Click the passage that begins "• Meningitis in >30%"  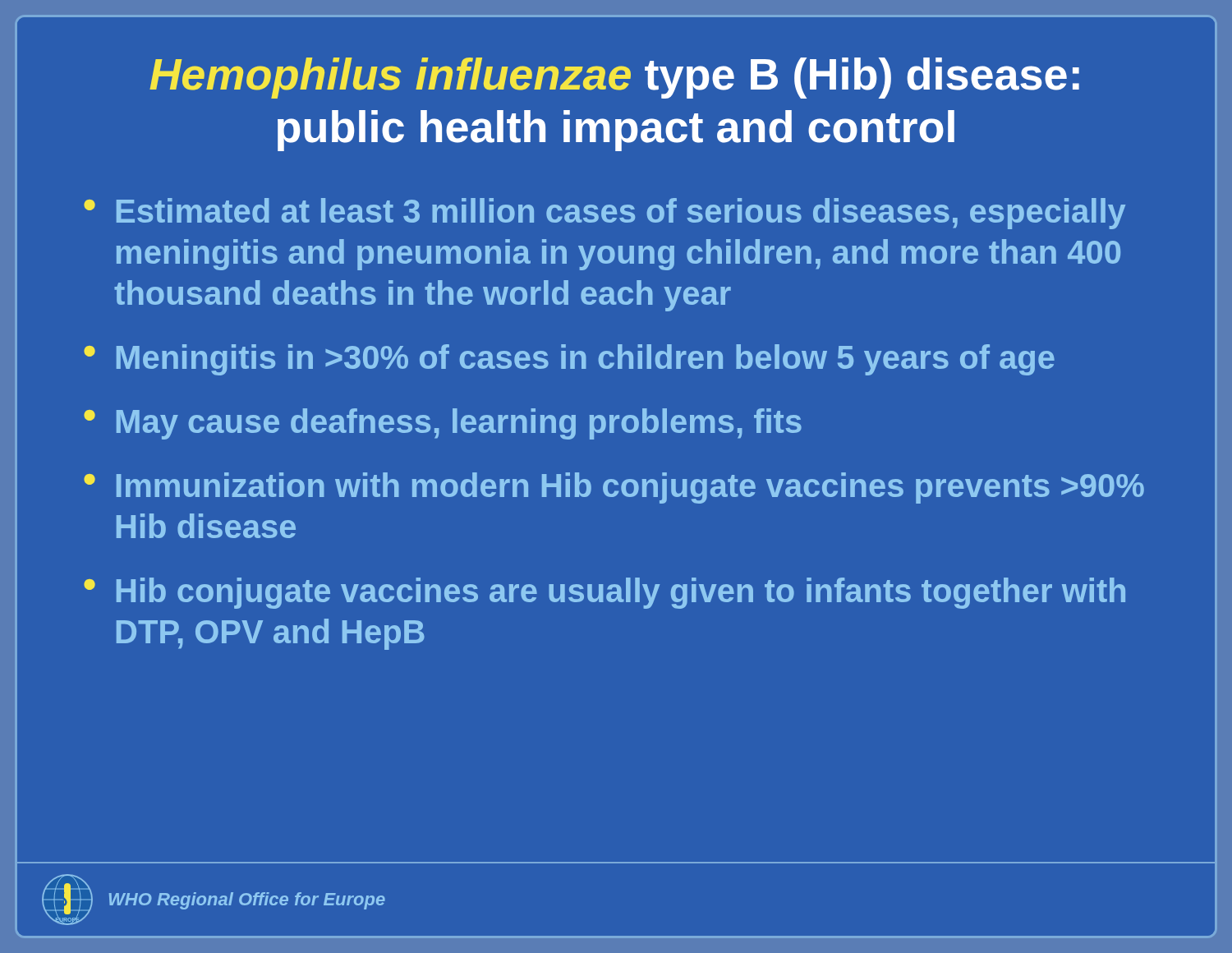(x=569, y=358)
